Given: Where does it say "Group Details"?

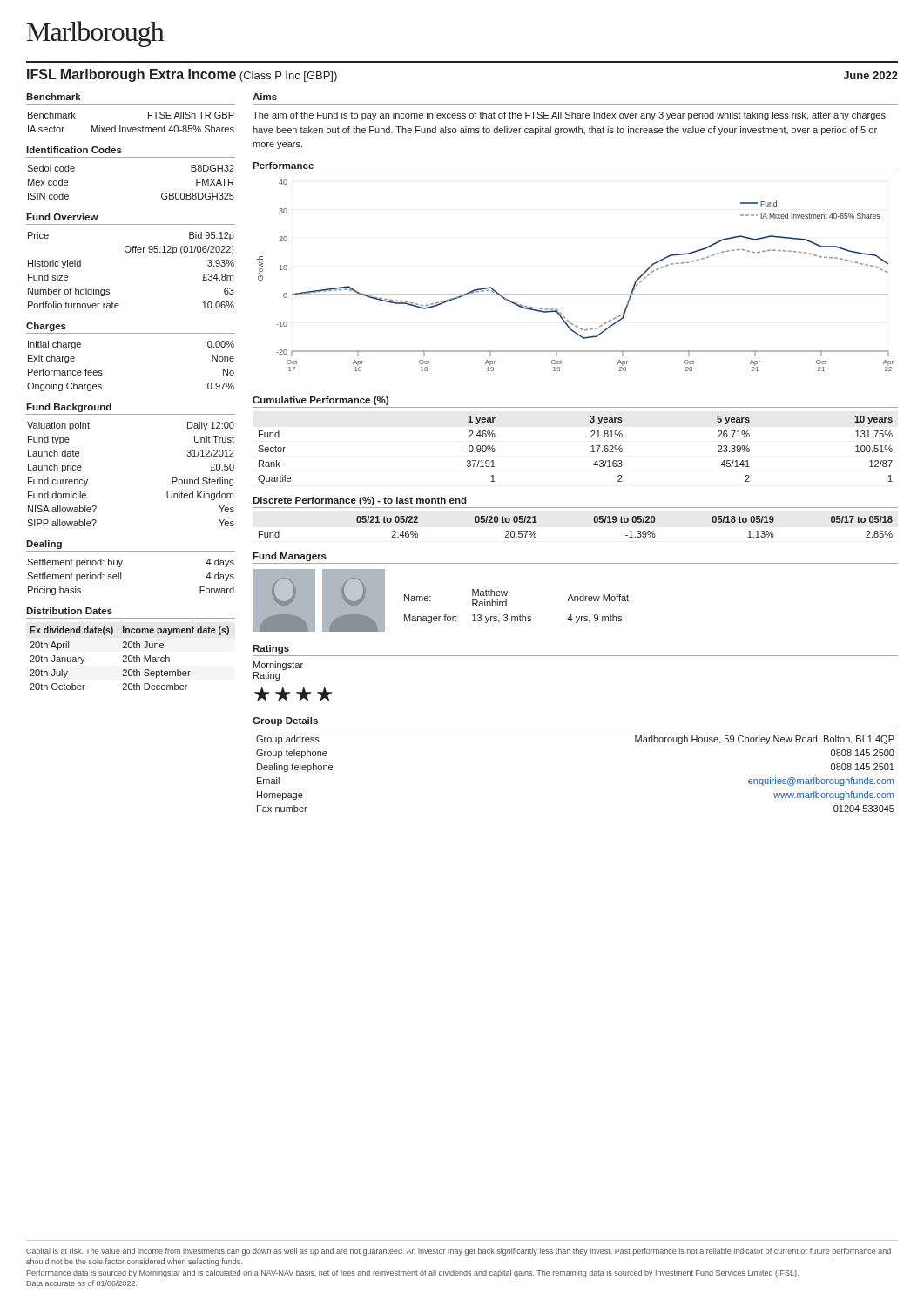Looking at the screenshot, I should (285, 720).
